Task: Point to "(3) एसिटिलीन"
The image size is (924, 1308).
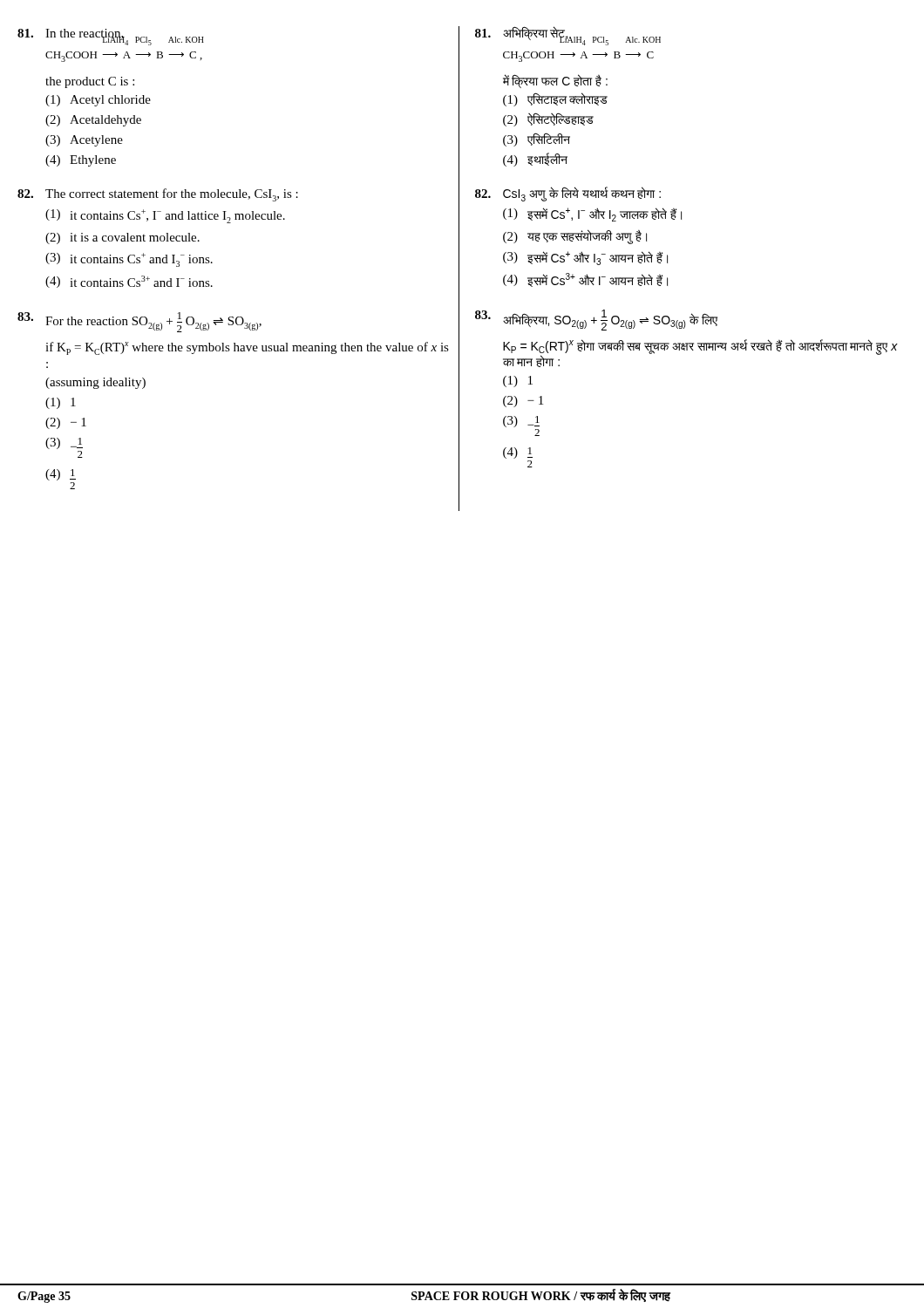Action: [537, 140]
